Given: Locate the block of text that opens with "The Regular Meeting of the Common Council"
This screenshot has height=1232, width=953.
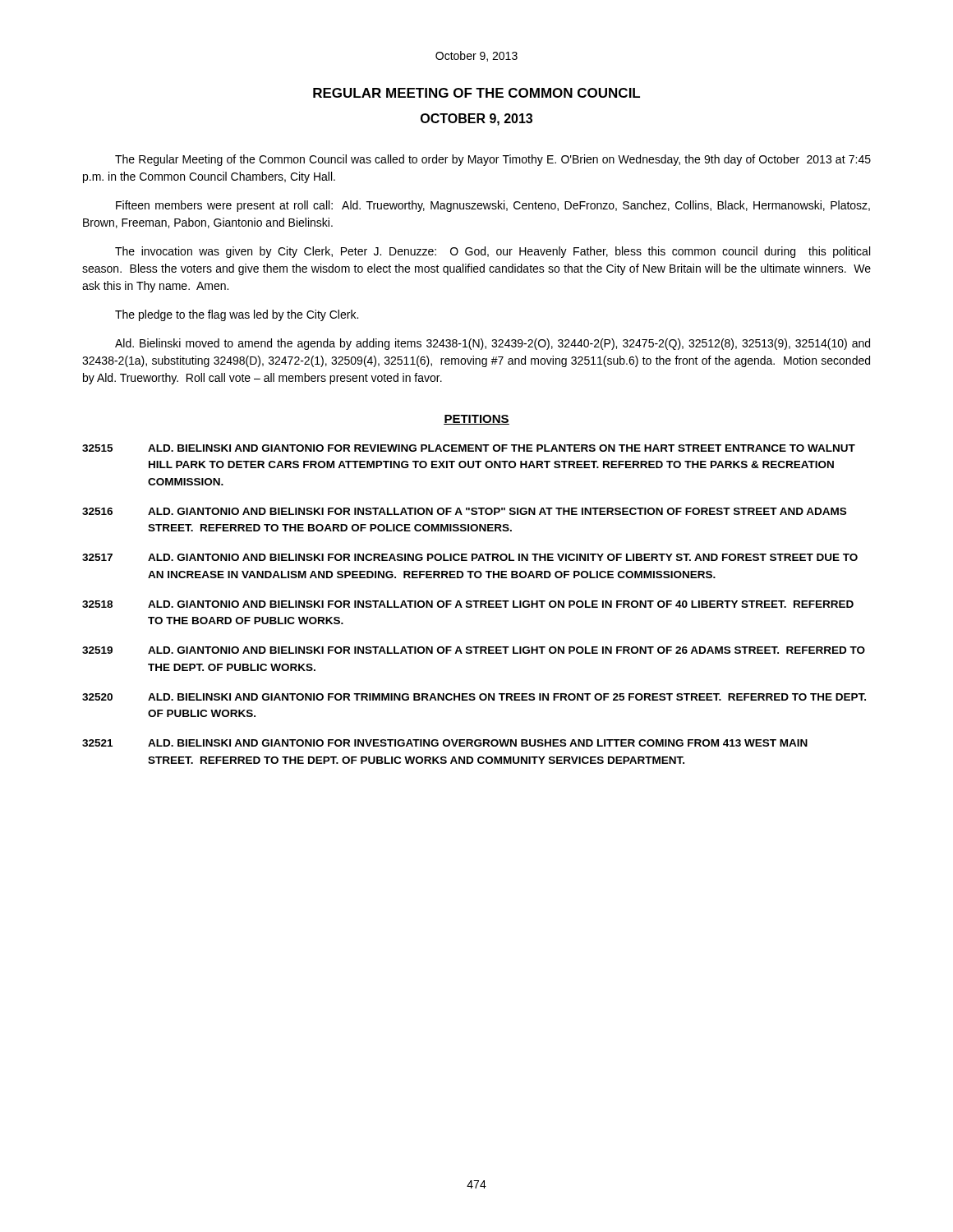Looking at the screenshot, I should [476, 168].
